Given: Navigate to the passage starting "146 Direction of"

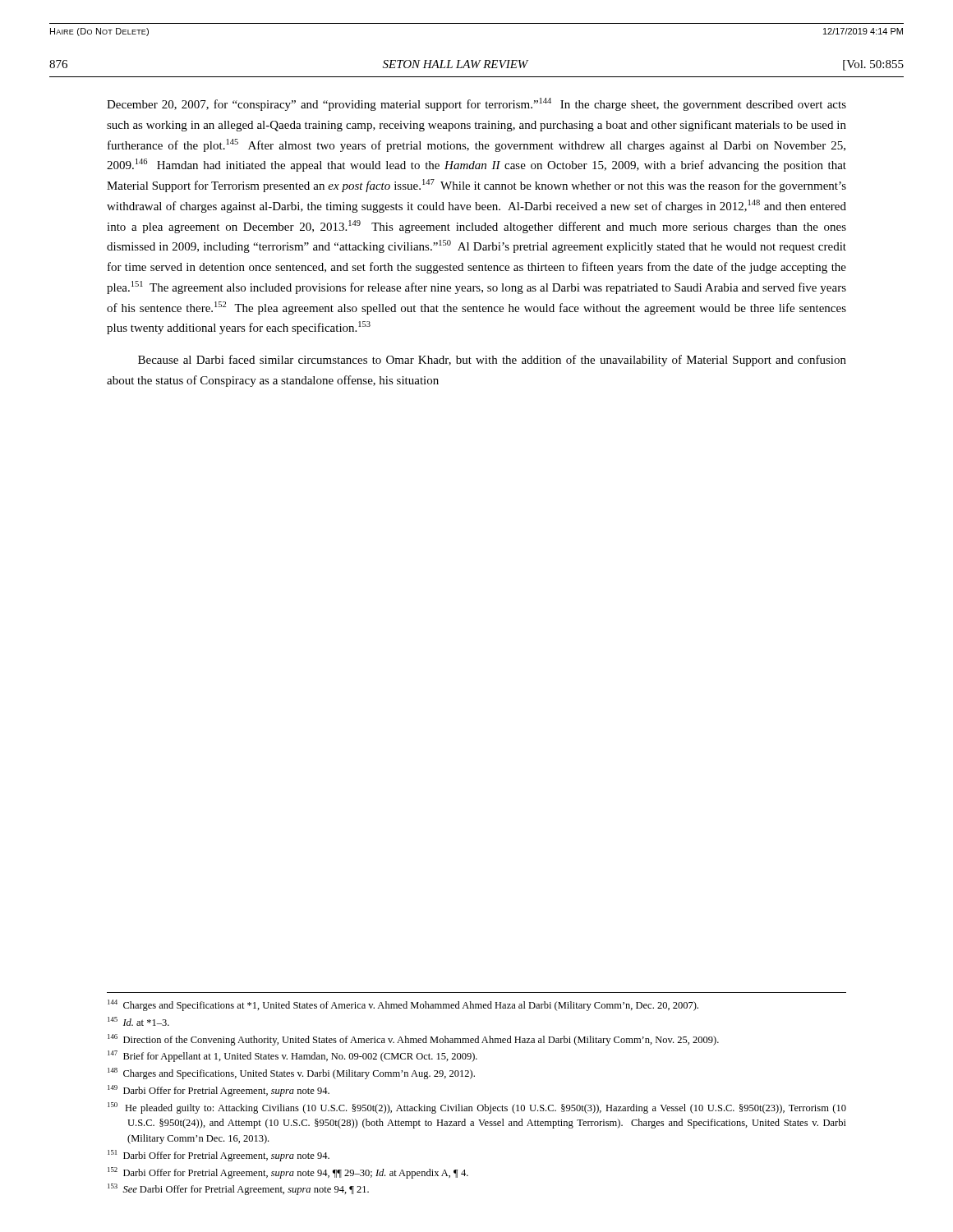Looking at the screenshot, I should tap(413, 1039).
